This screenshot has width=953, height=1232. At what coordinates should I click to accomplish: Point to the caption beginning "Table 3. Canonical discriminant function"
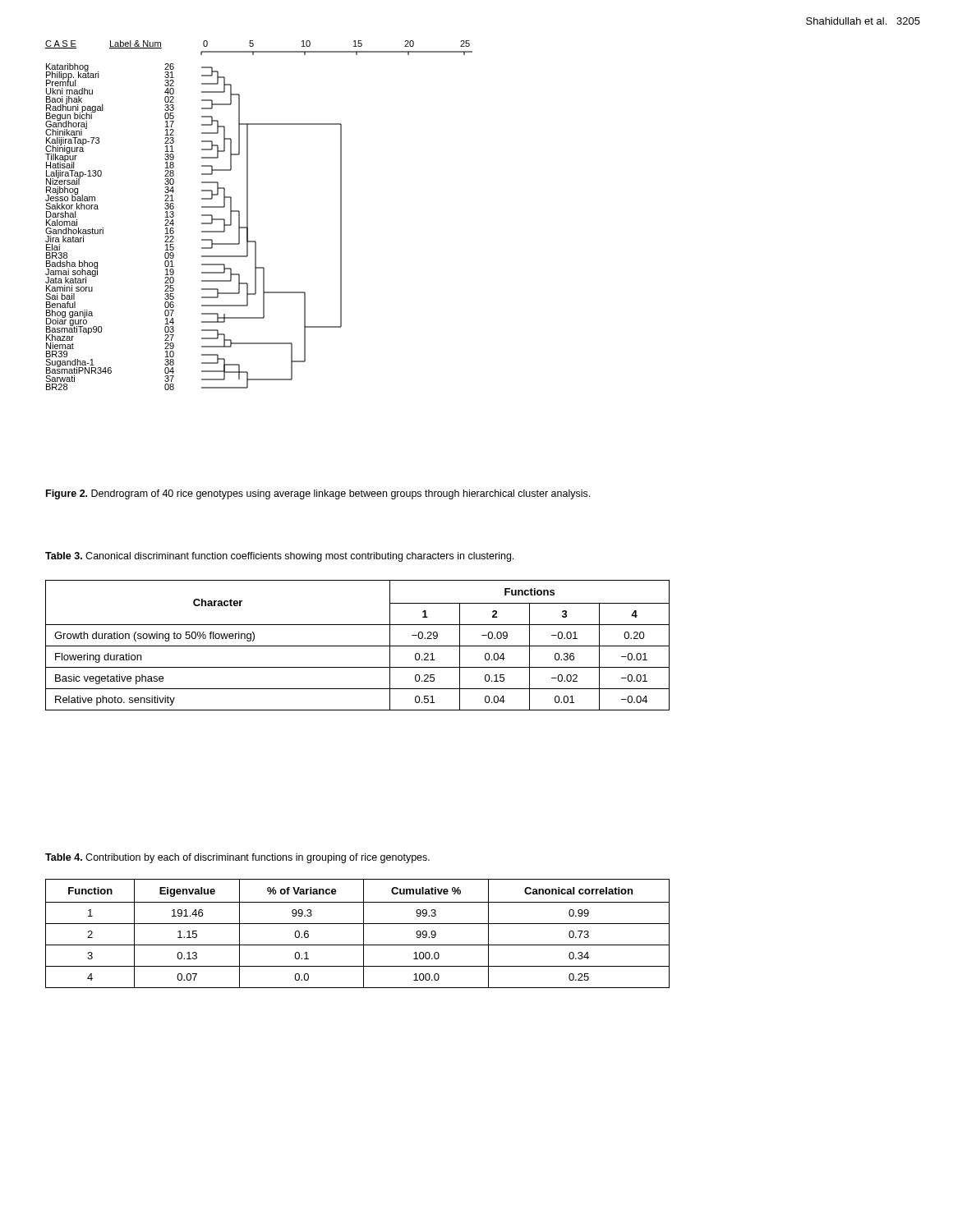pos(280,556)
